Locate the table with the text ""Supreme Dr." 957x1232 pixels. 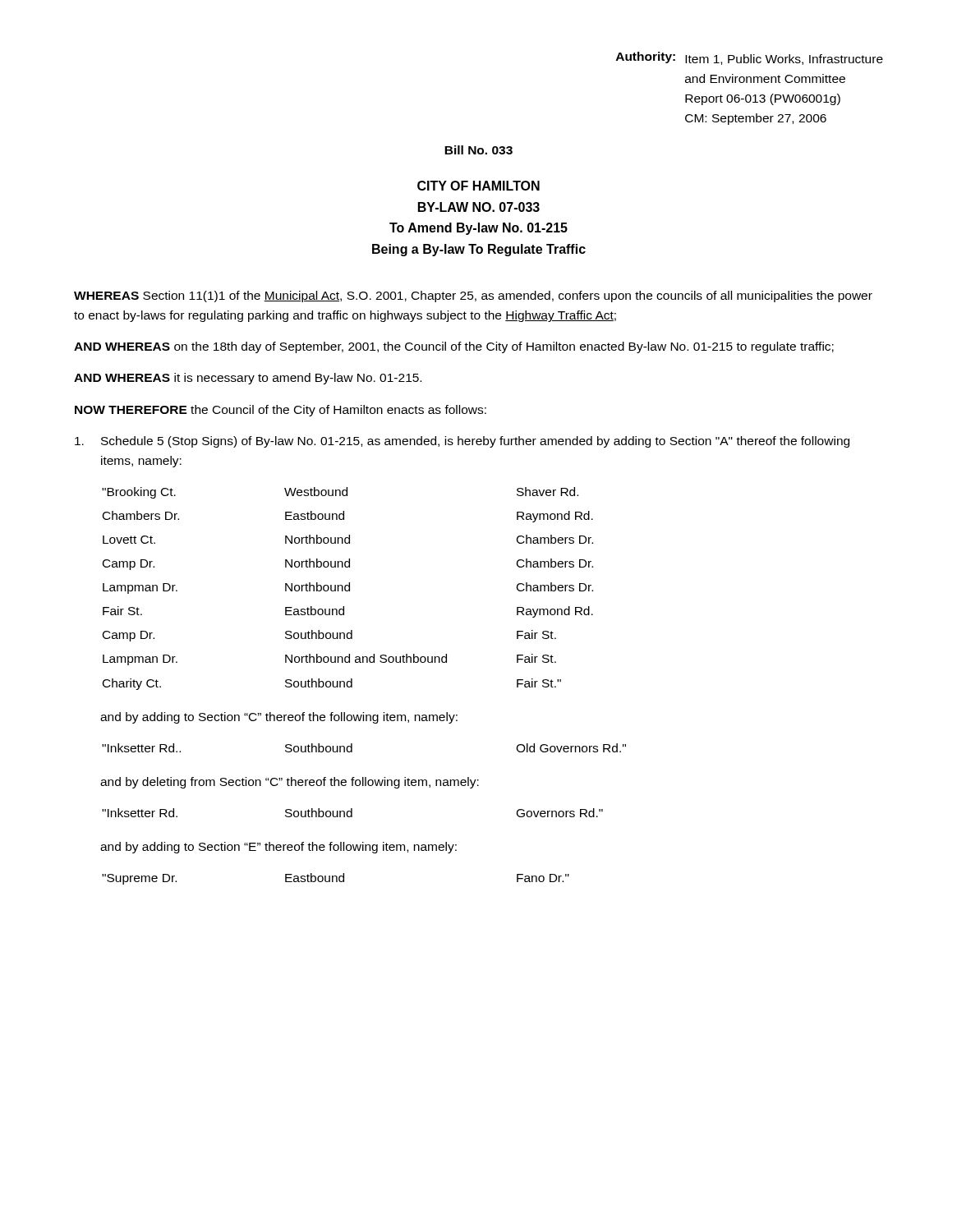492,878
